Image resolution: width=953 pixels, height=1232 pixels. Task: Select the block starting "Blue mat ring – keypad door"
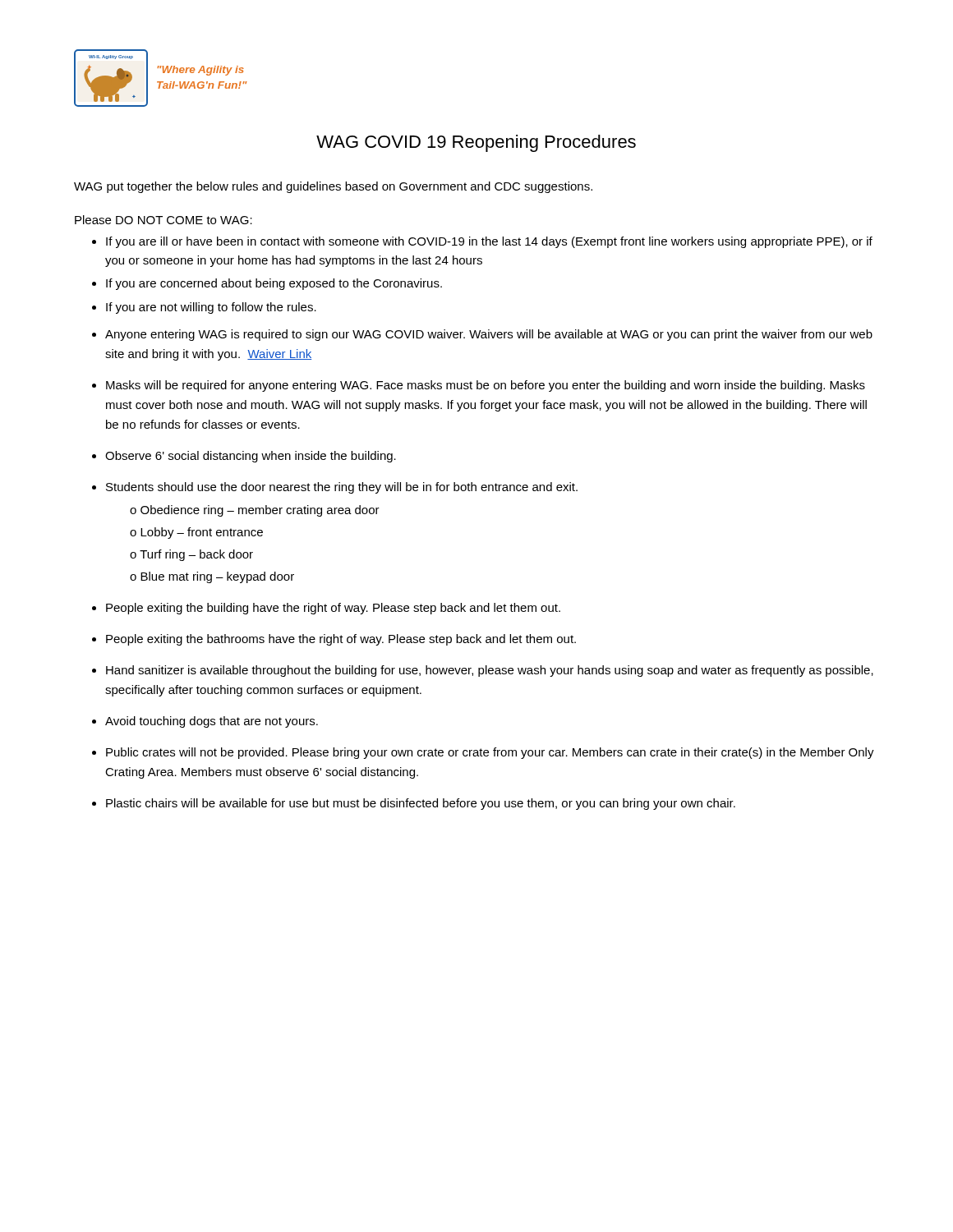(x=217, y=576)
